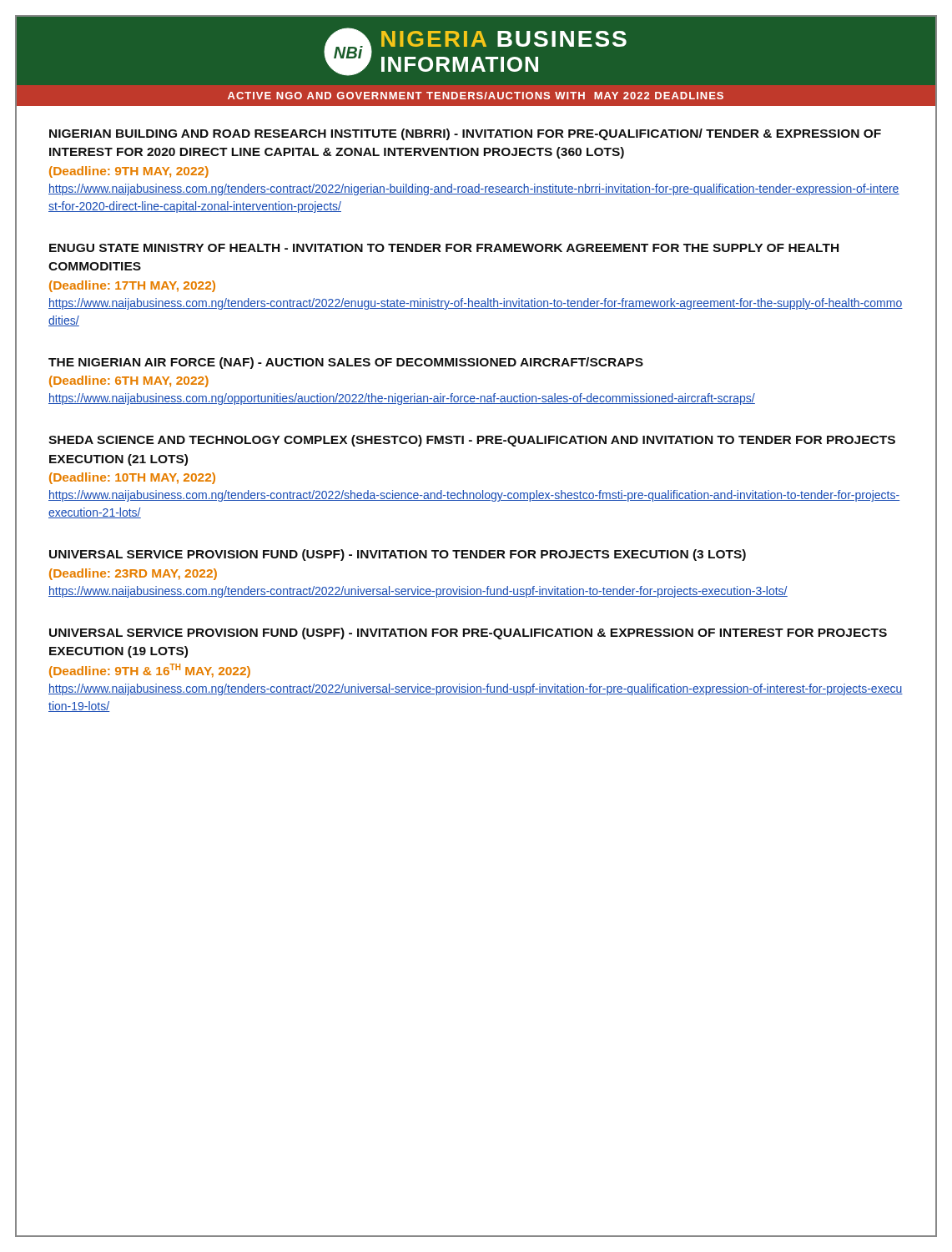This screenshot has width=952, height=1252.
Task: Point to "(Deadline: 23RD MAY, 2022)"
Action: click(133, 573)
